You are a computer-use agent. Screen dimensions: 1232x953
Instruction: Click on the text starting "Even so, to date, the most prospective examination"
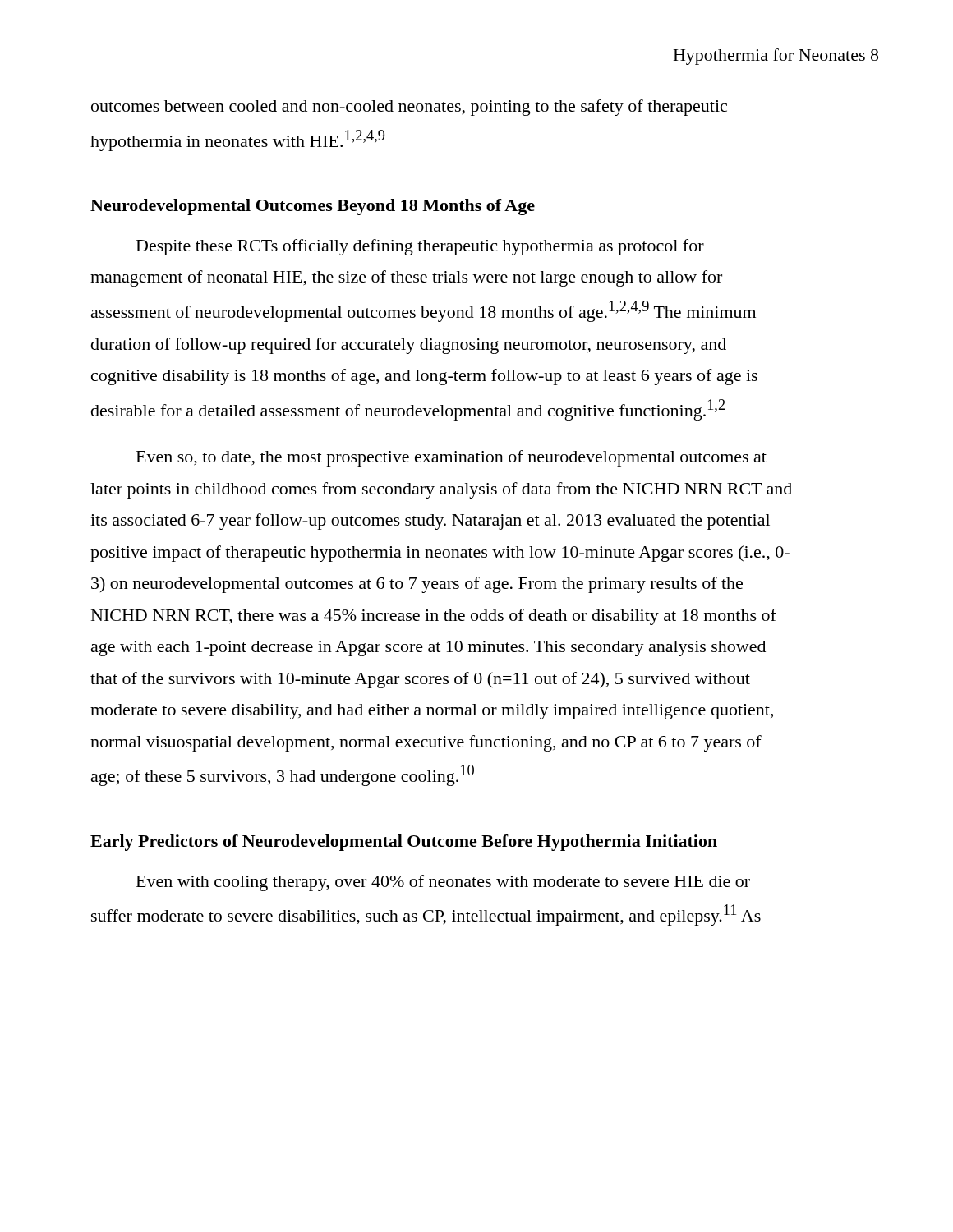pyautogui.click(x=476, y=617)
